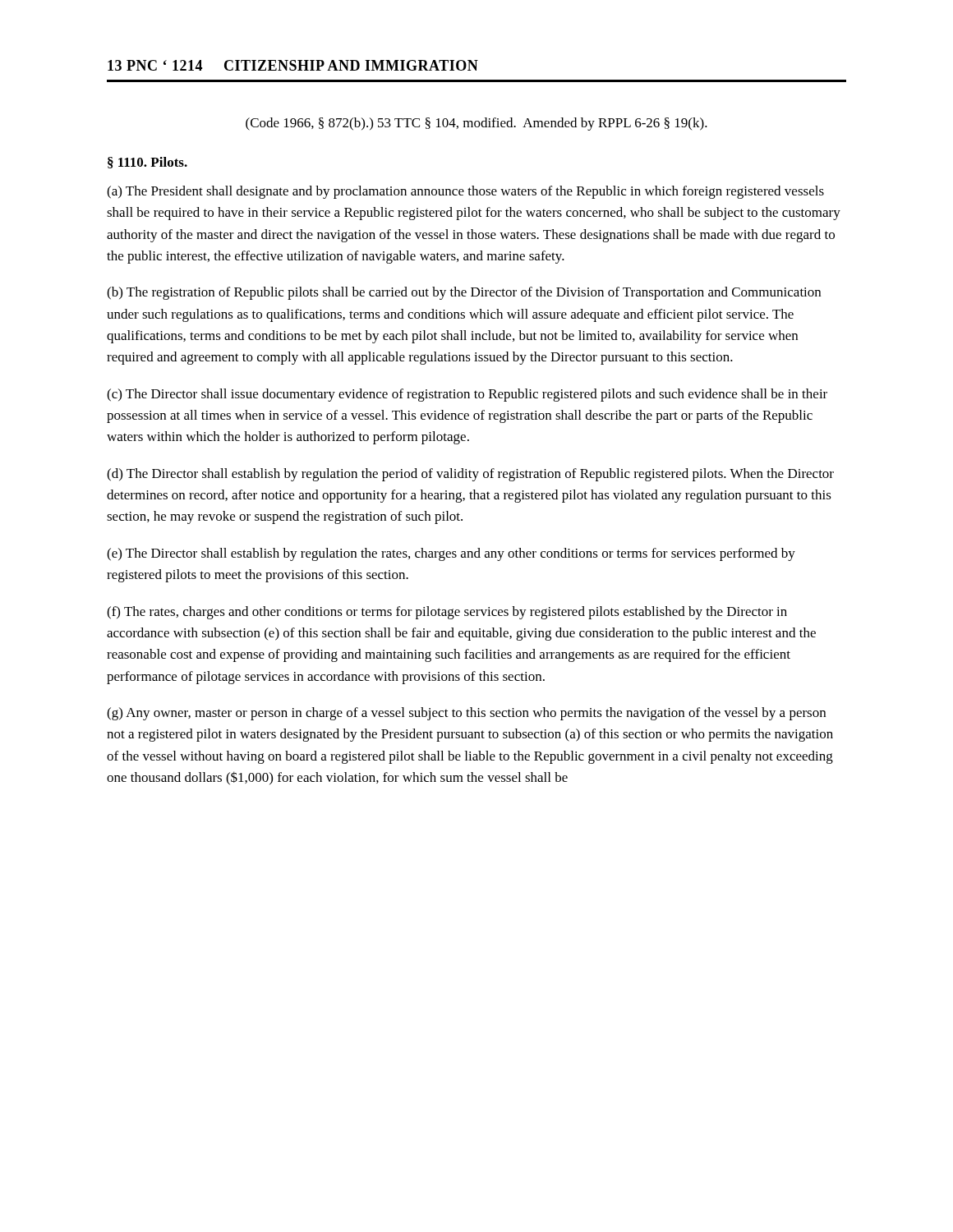953x1232 pixels.
Task: Point to the block beginning "(e) The Director shall establish by"
Action: (x=451, y=564)
